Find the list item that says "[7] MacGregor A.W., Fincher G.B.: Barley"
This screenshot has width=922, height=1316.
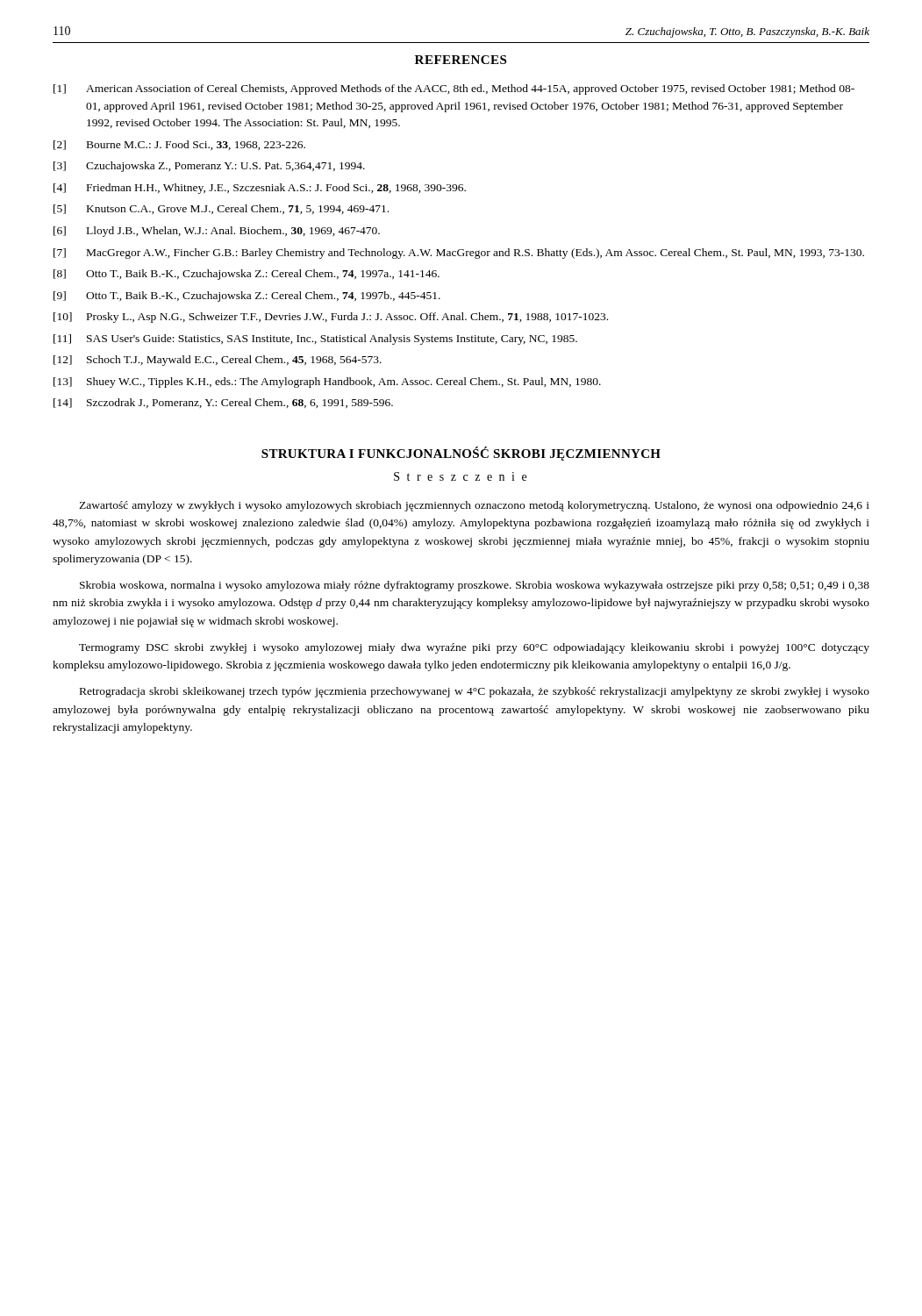click(x=461, y=252)
